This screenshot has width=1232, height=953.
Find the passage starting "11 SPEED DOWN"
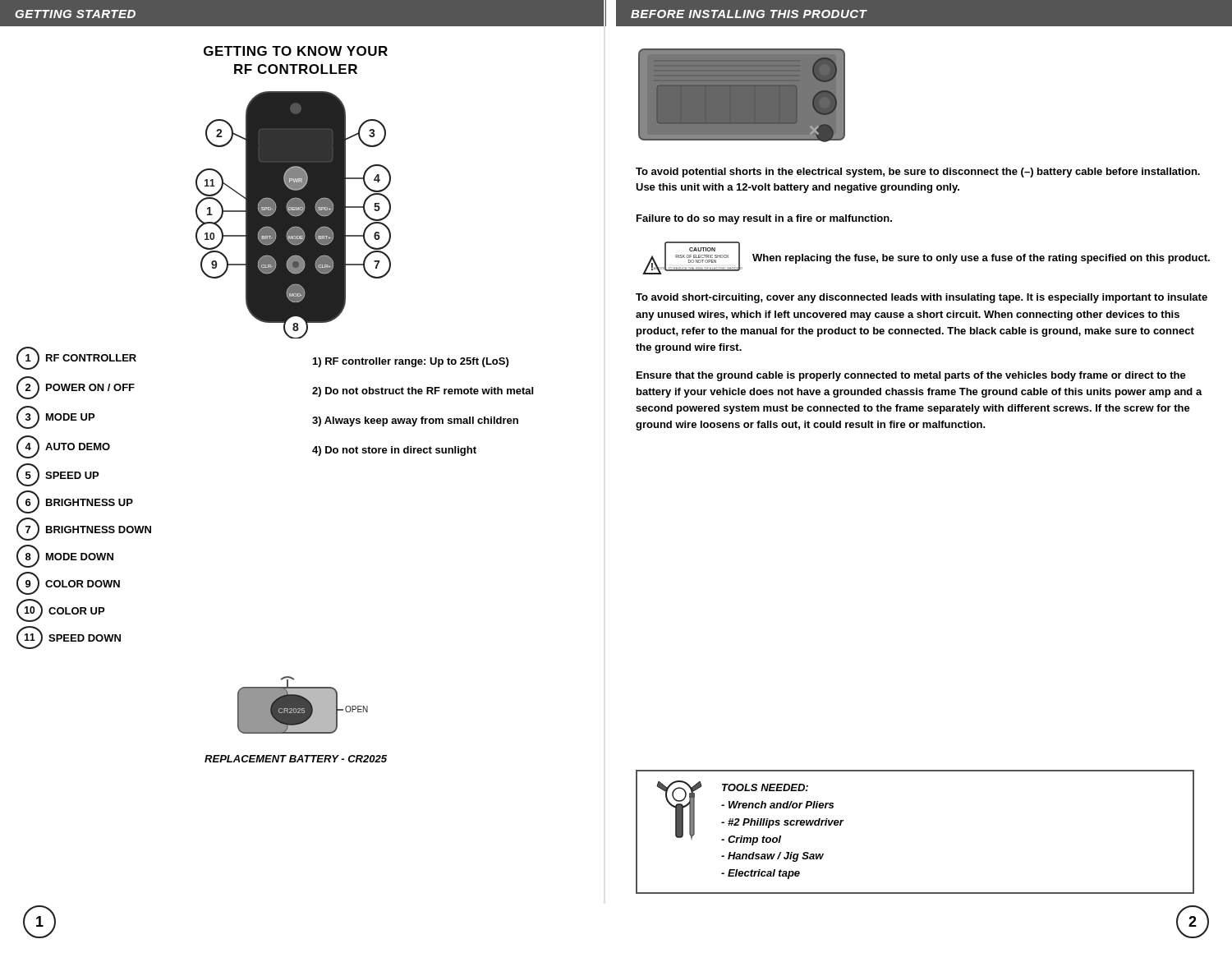click(69, 638)
